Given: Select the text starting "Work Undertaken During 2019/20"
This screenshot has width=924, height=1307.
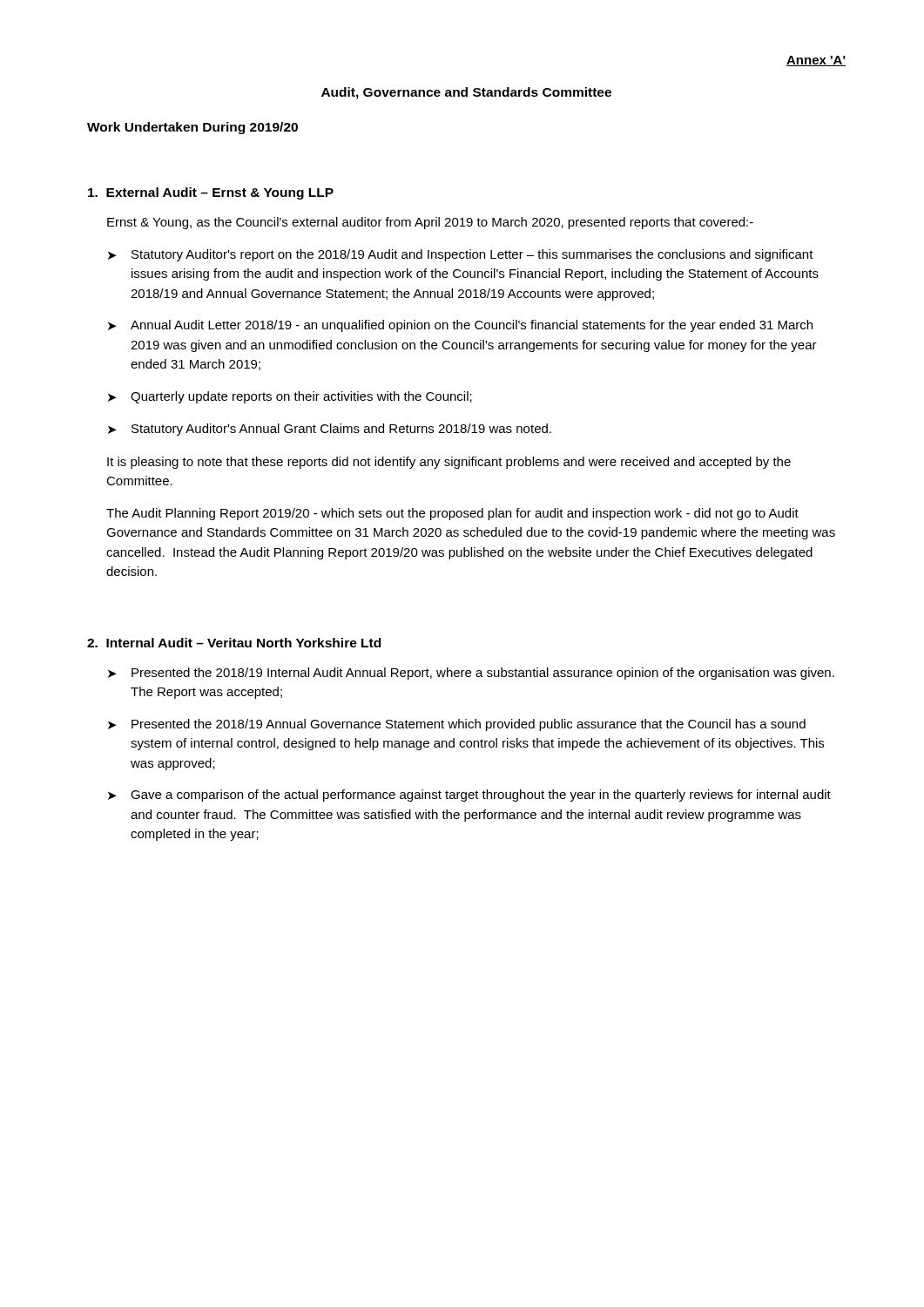Looking at the screenshot, I should pos(193,127).
